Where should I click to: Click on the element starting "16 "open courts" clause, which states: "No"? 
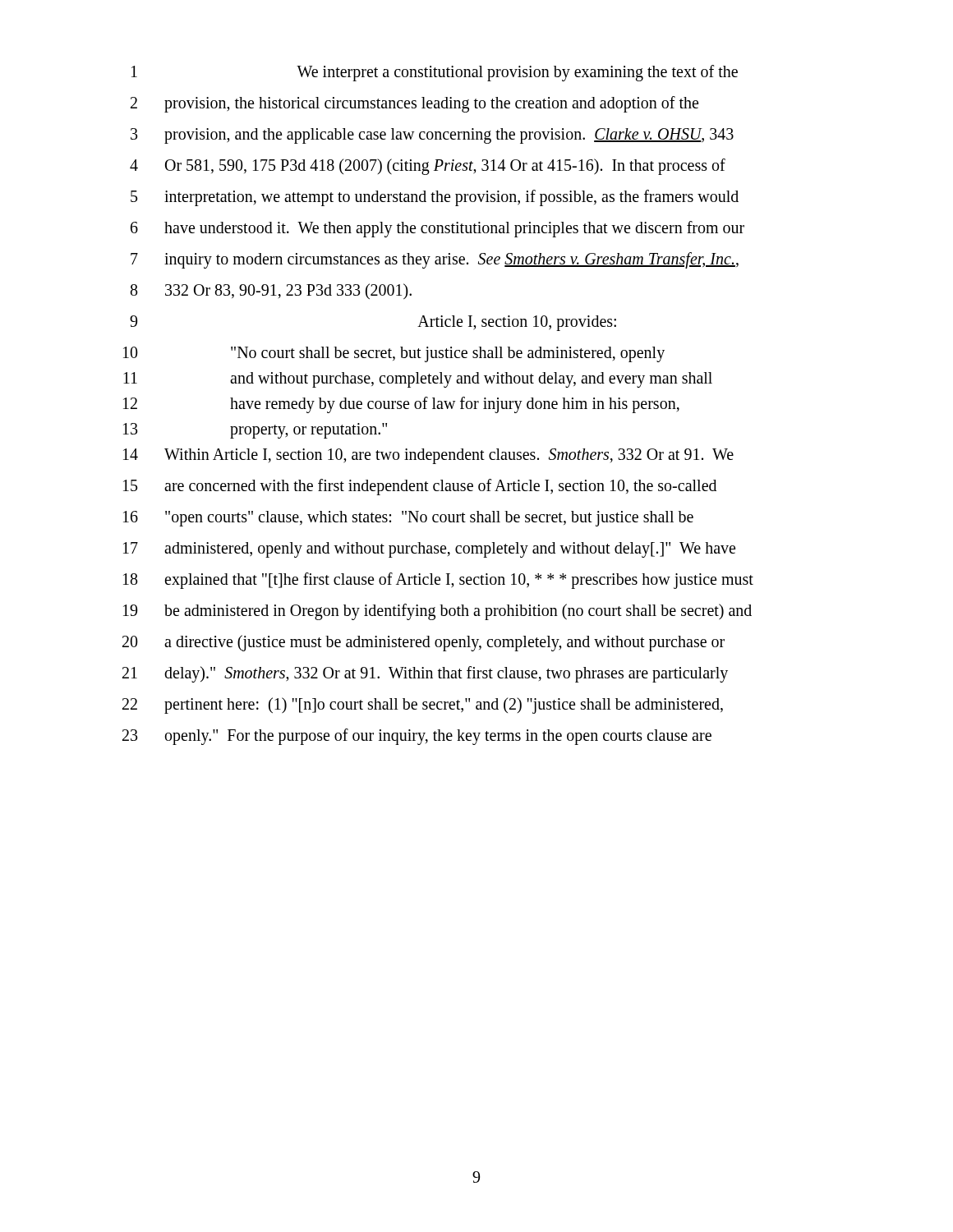pyautogui.click(x=485, y=517)
